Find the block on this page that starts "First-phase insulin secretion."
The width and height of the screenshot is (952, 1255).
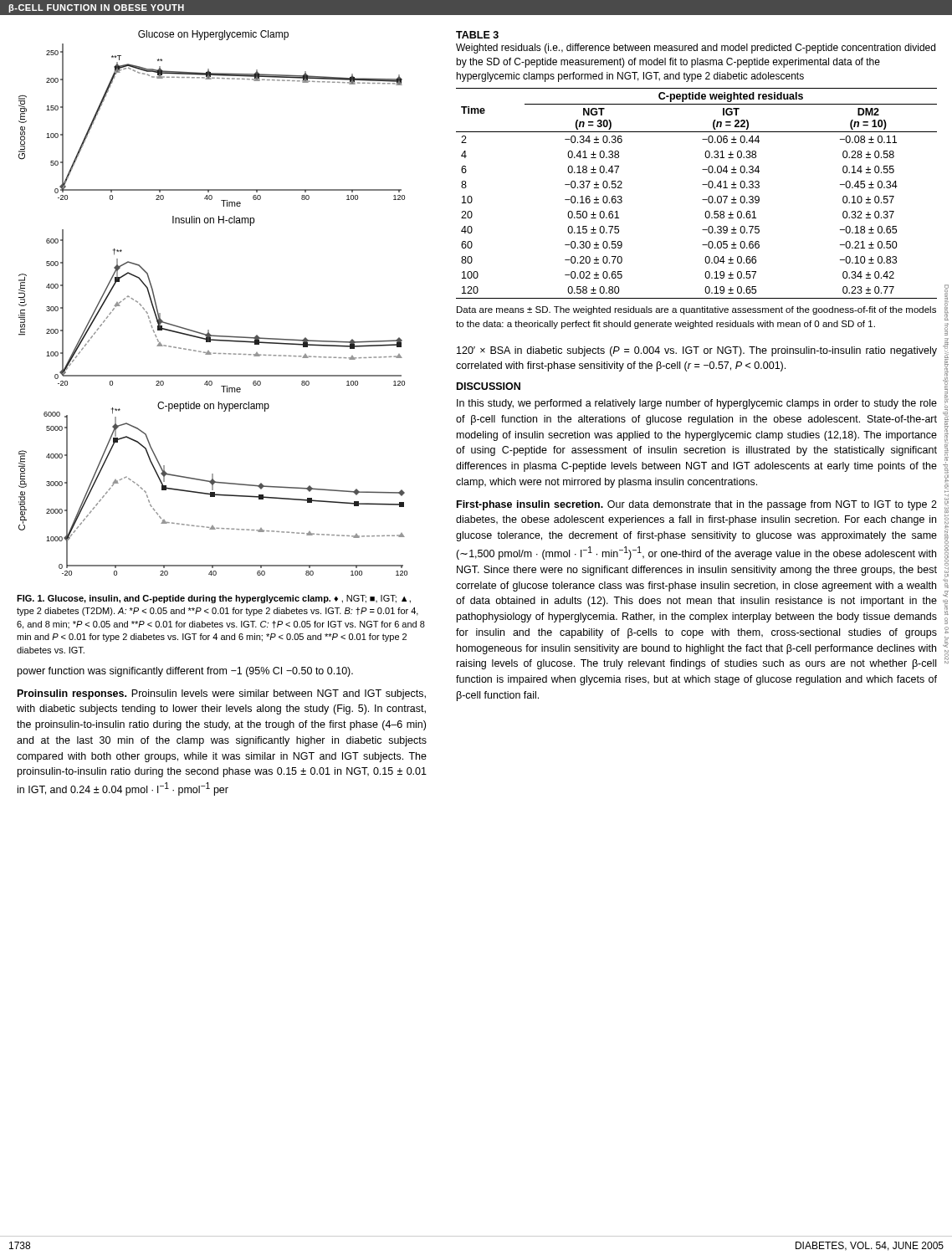[696, 600]
